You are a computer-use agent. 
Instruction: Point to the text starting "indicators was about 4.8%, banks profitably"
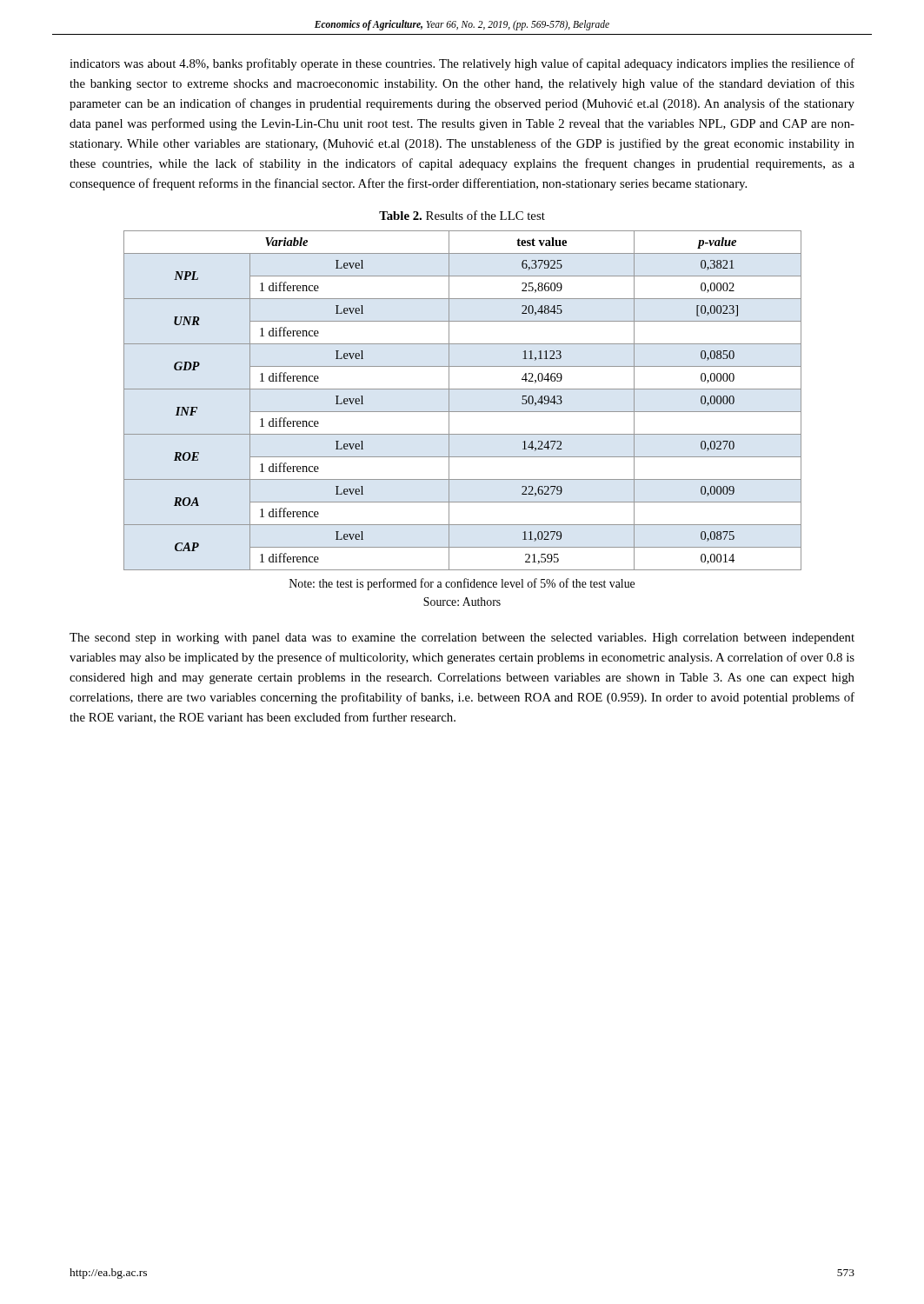462,123
